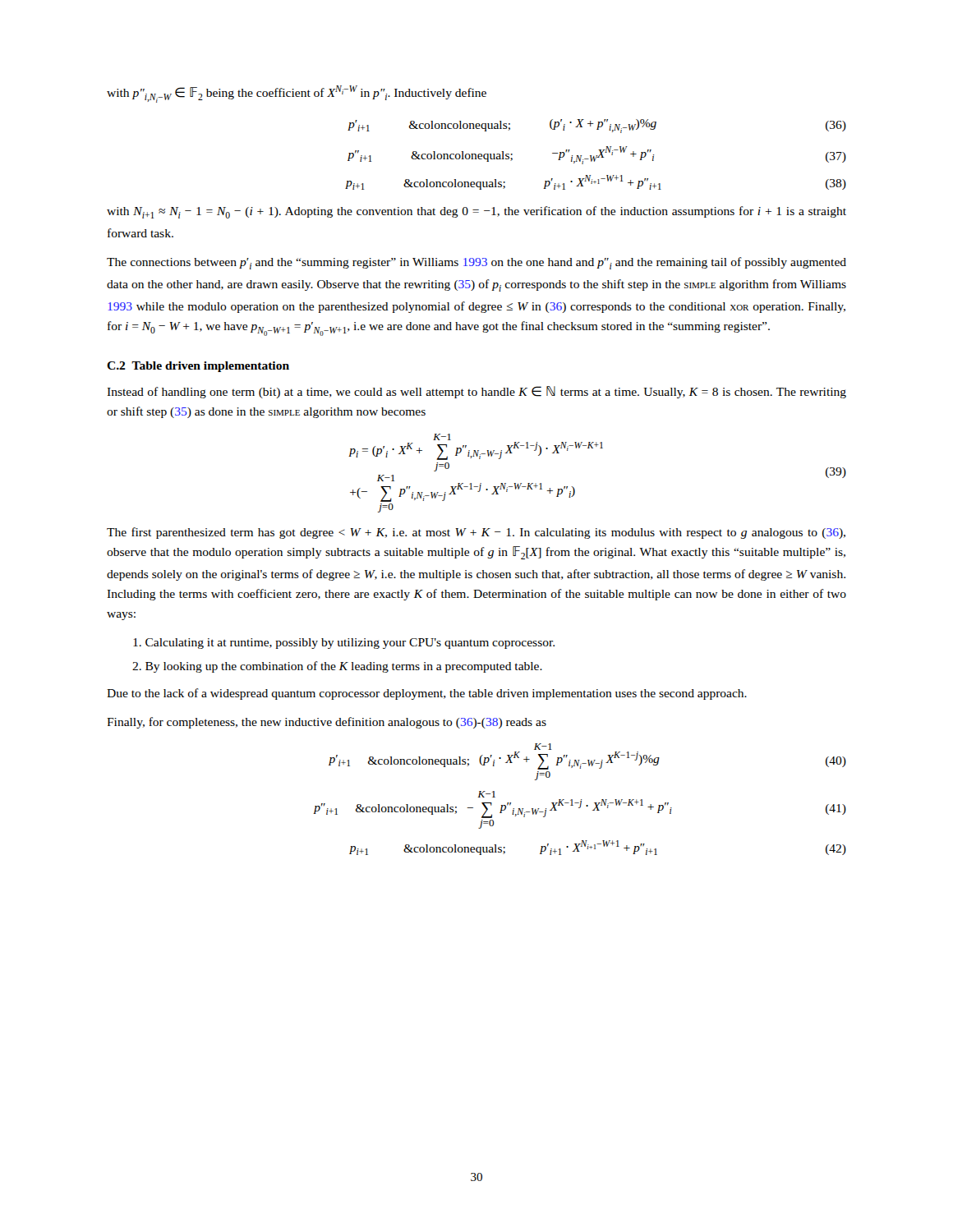Find the region starting "pi+1 &coloncolonequals; p′i+1 ⋅ XNi+1−W+1 + p″i+1 (42)"
Screen dimensions: 1232x953
(476, 849)
